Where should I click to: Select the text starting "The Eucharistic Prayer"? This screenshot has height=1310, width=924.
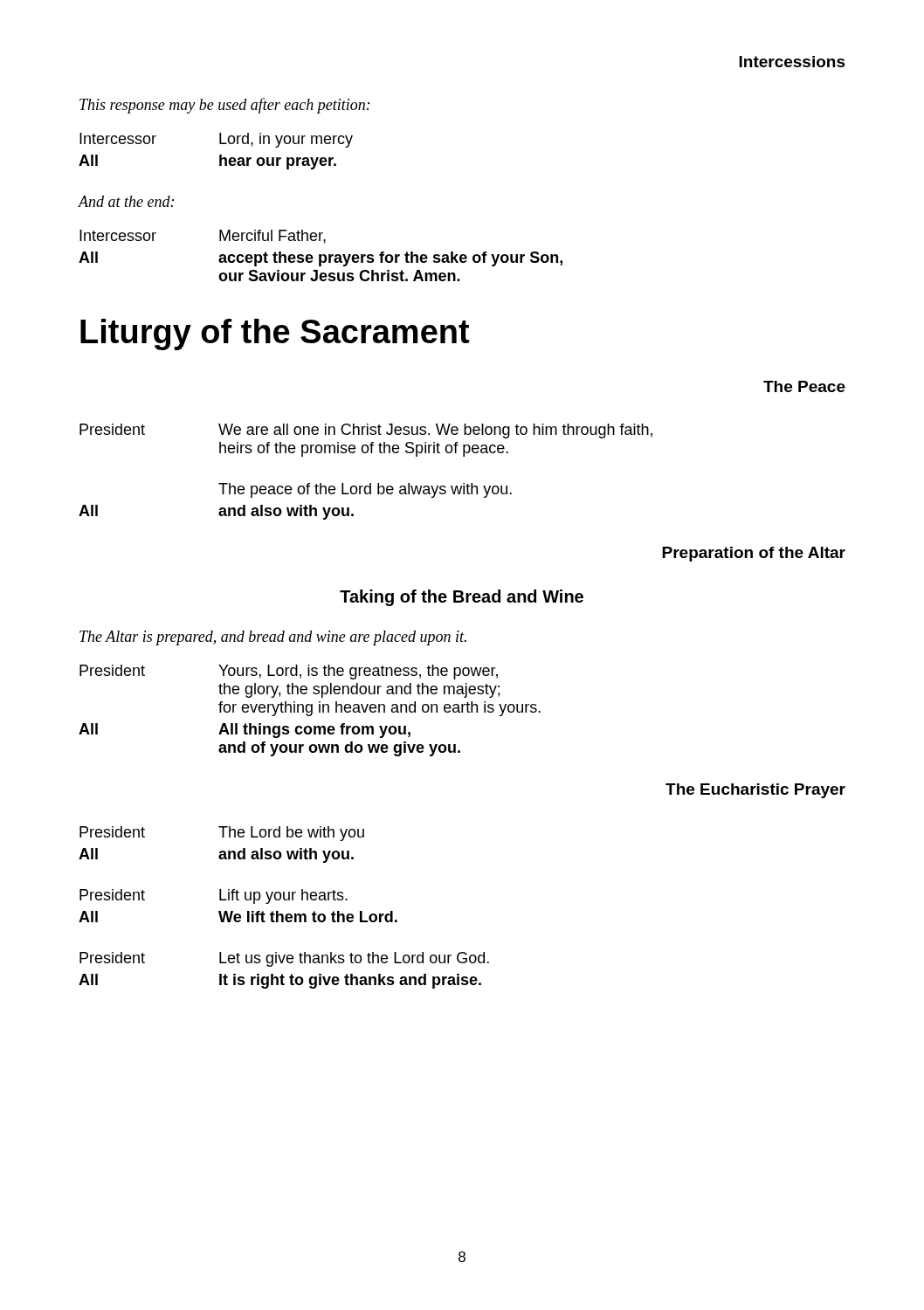point(755,789)
